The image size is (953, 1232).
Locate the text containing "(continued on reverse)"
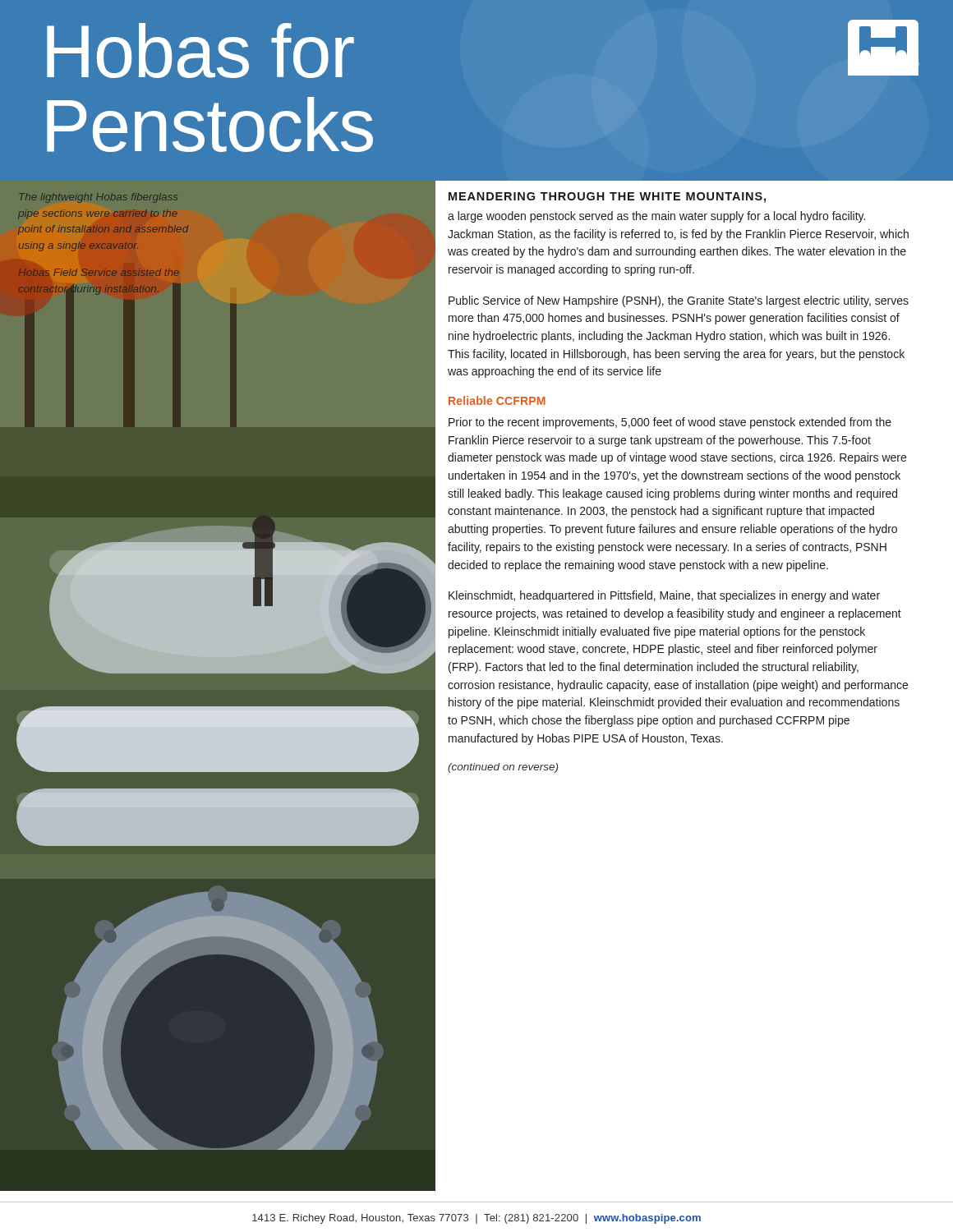pyautogui.click(x=503, y=768)
